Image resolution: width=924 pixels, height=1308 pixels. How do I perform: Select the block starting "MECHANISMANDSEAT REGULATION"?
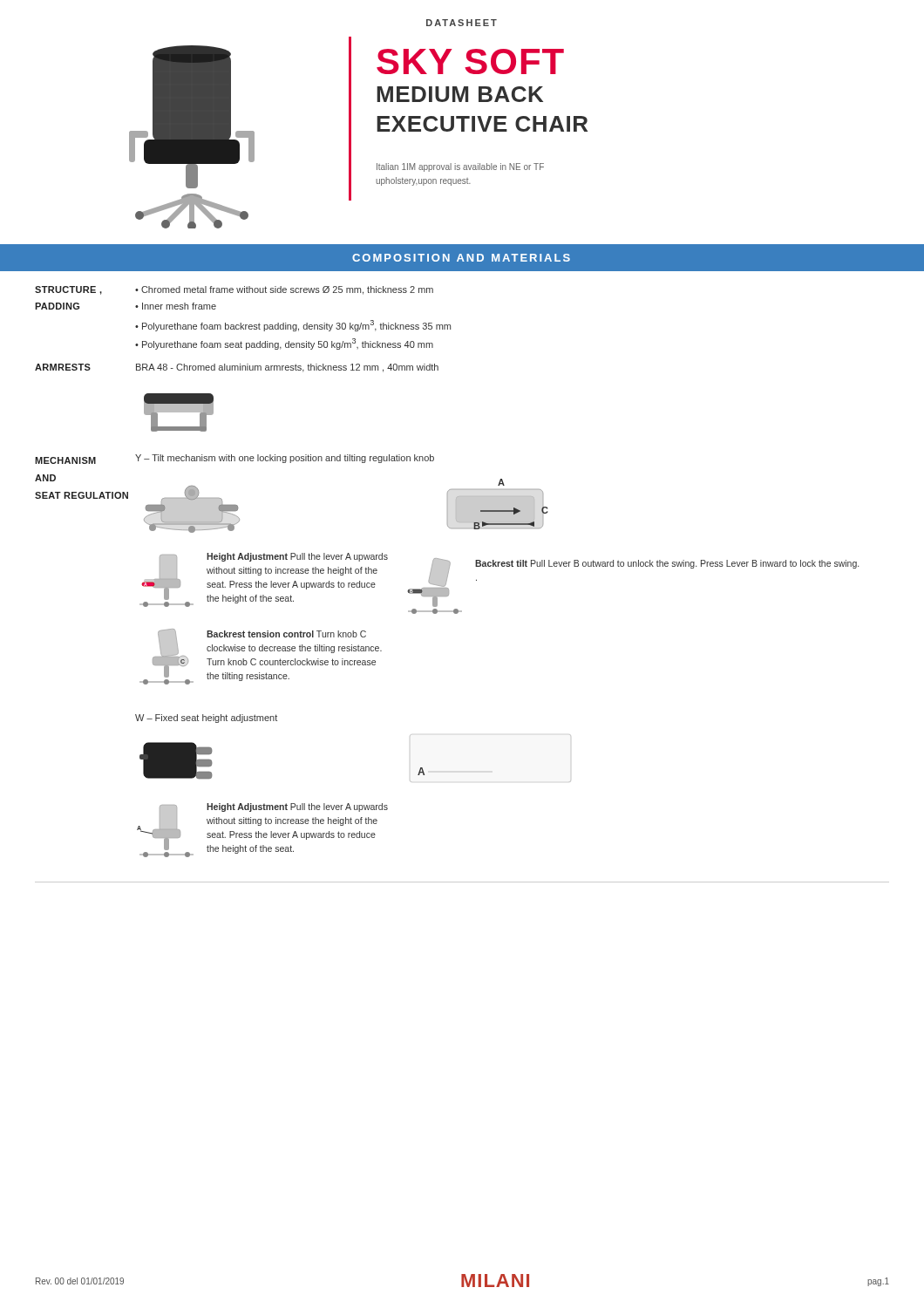tap(65, 460)
